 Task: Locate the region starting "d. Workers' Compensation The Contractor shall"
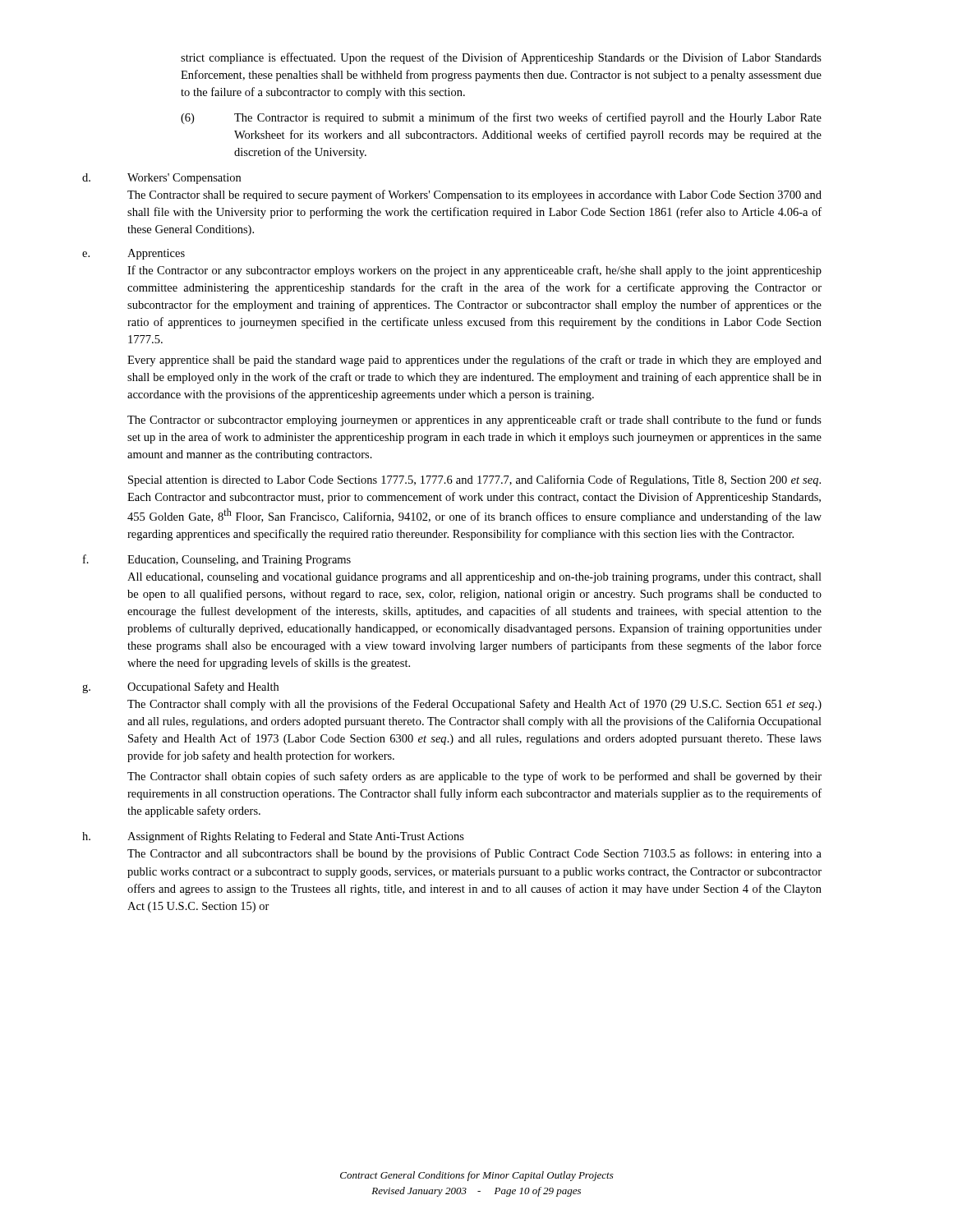[x=452, y=204]
